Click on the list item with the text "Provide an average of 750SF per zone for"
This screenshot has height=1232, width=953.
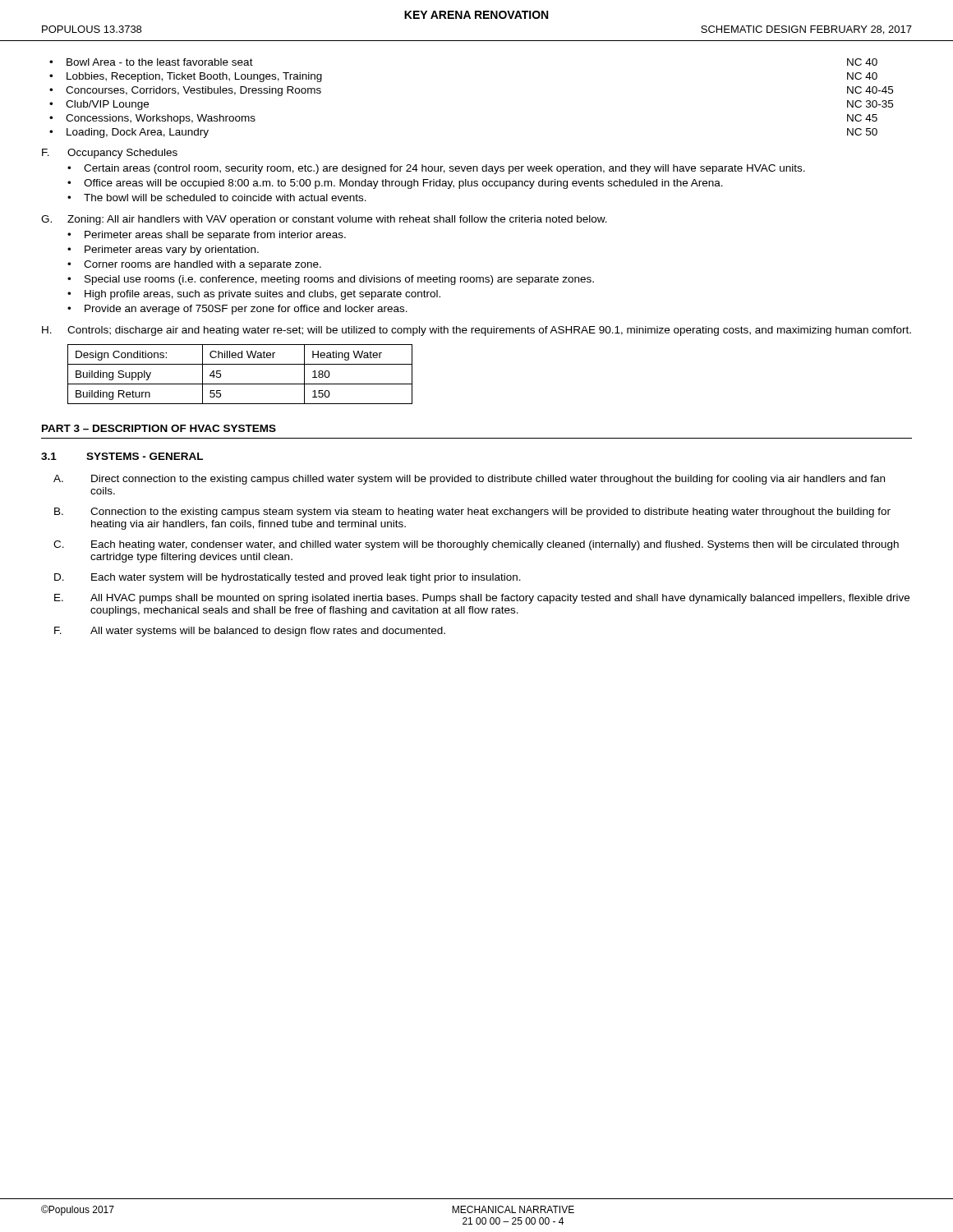246,308
